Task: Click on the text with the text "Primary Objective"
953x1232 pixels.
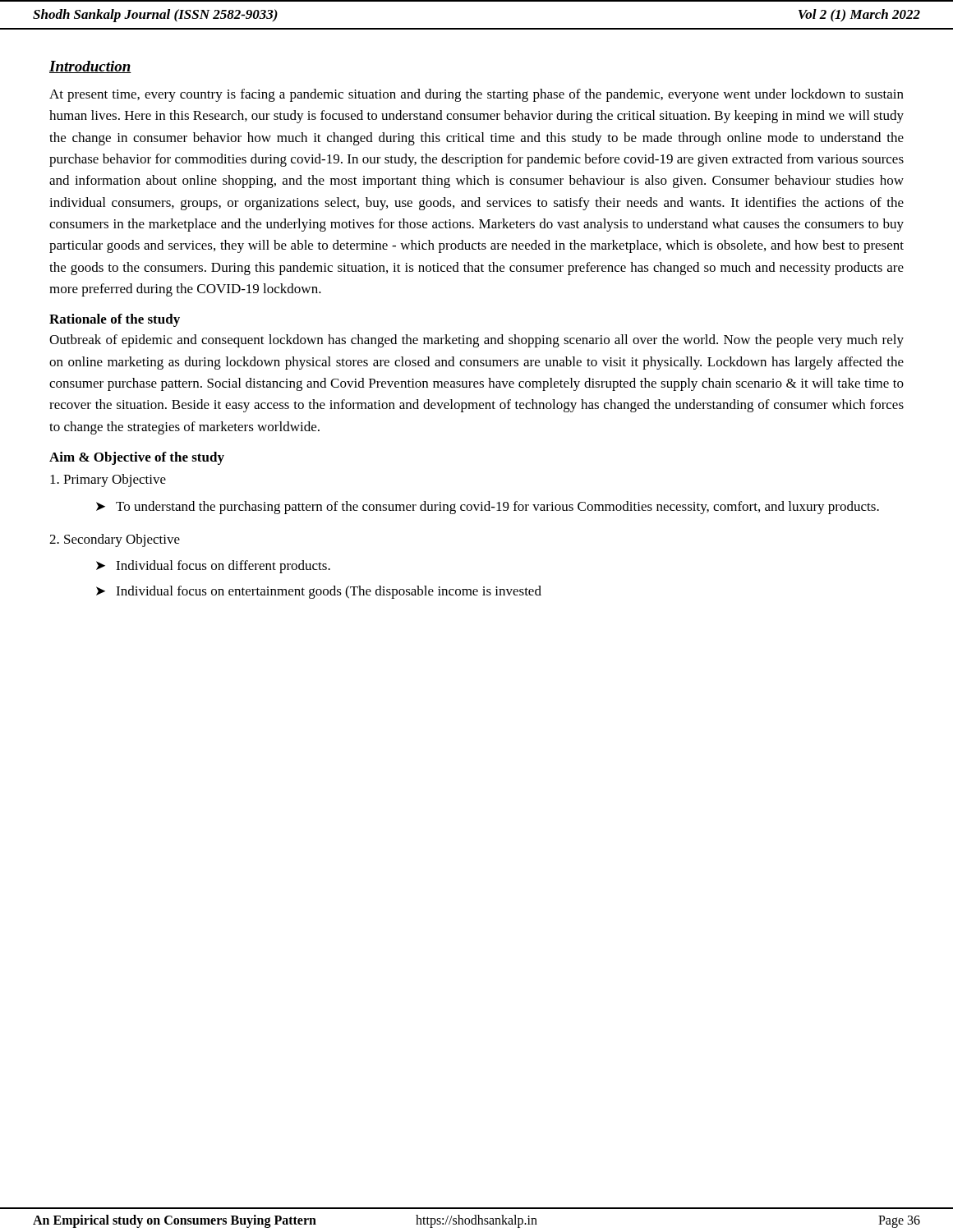Action: coord(108,479)
